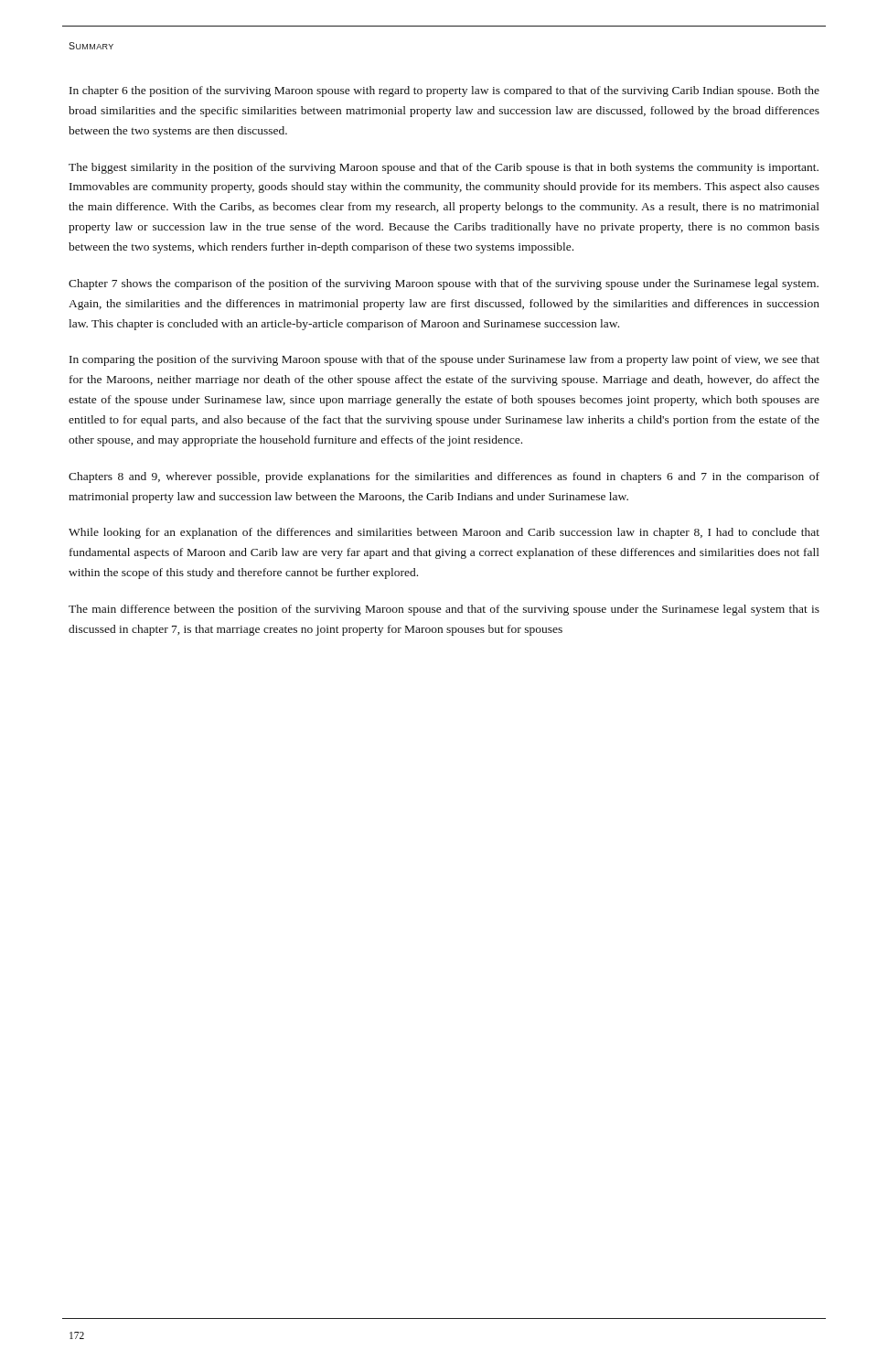The width and height of the screenshot is (888, 1372).
Task: Find the block on this page that starts "In comparing the position"
Action: [x=444, y=399]
